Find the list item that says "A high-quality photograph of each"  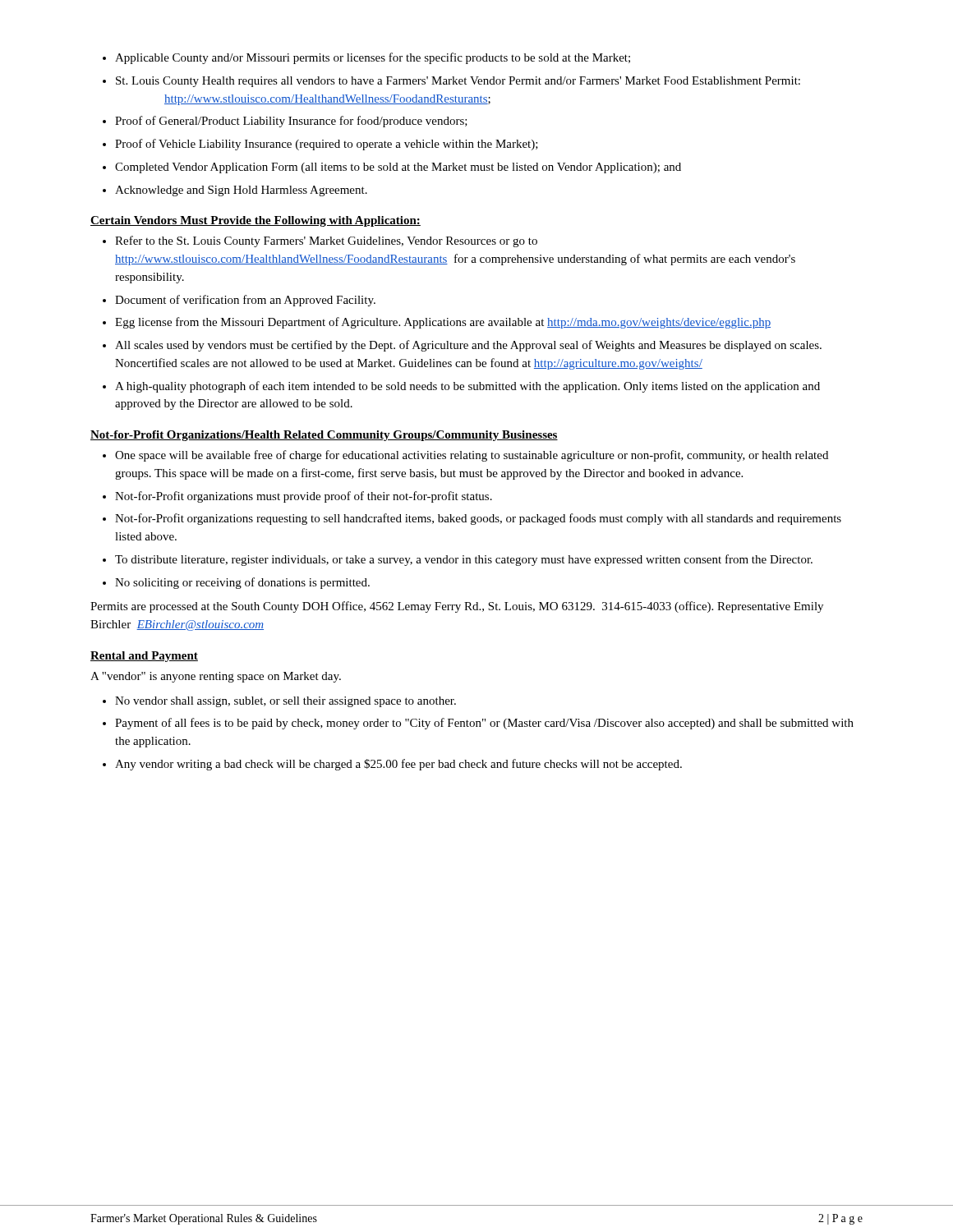point(468,395)
